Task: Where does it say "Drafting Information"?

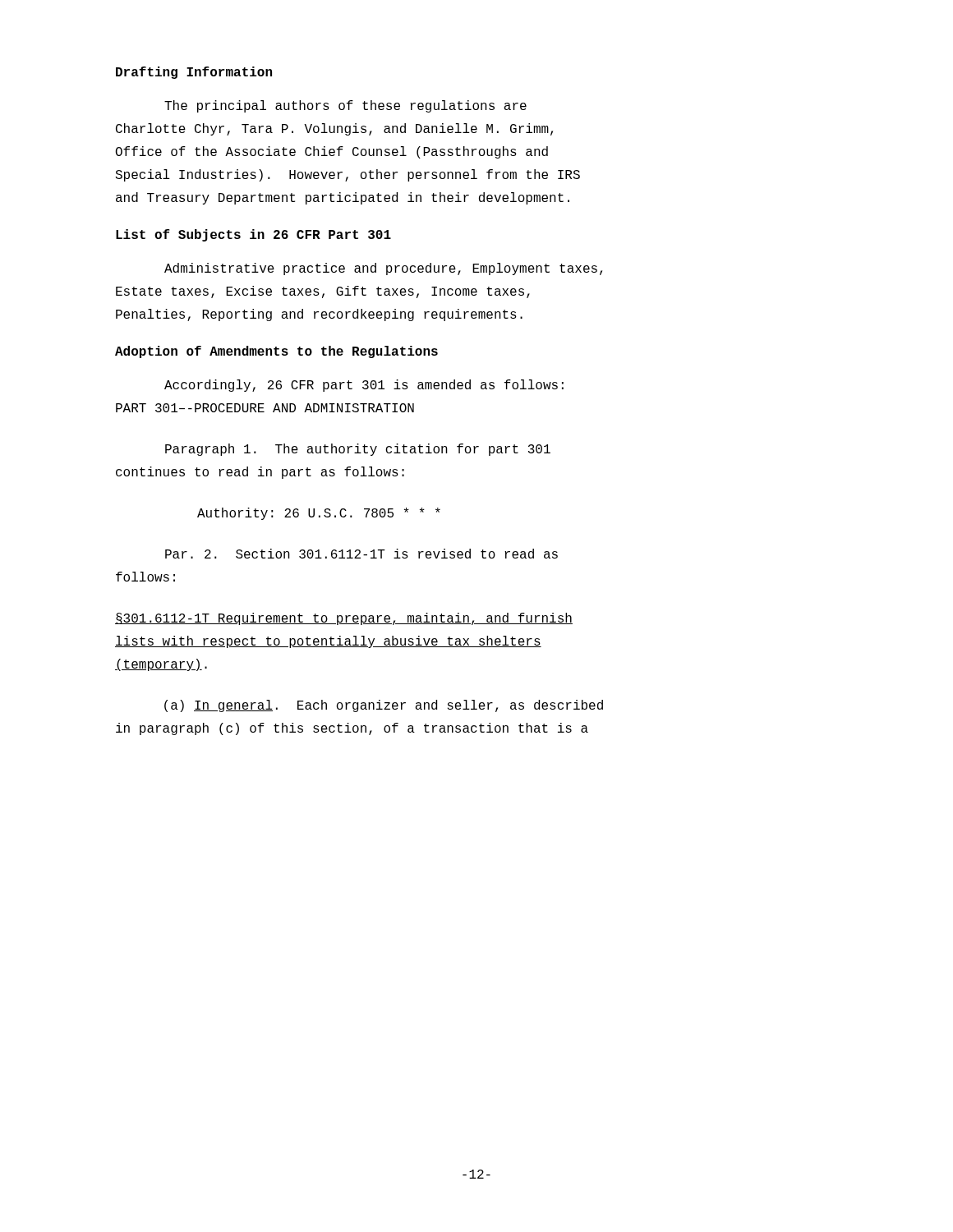Action: pos(194,73)
